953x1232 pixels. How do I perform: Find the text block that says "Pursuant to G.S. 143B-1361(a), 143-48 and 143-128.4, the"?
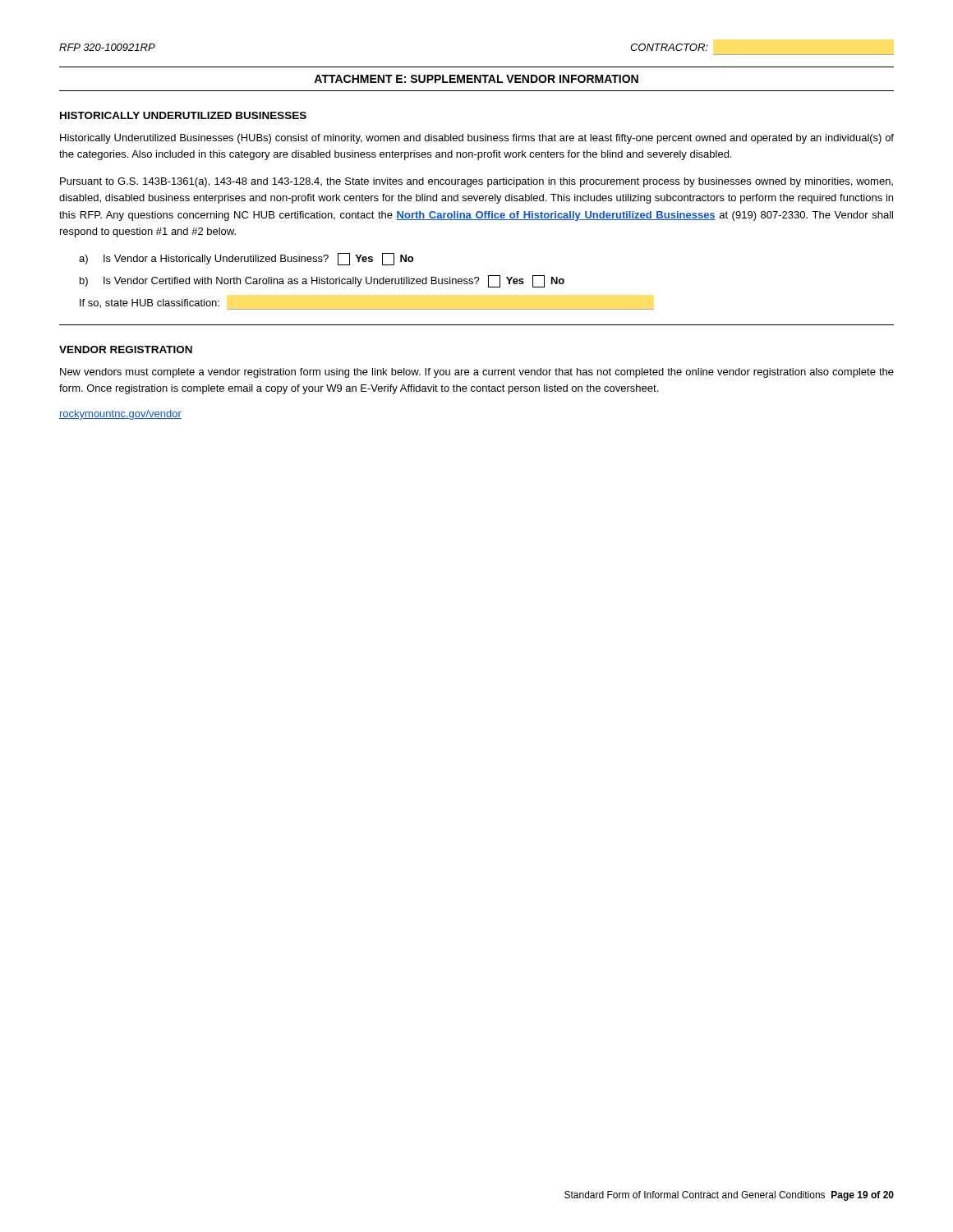point(476,206)
